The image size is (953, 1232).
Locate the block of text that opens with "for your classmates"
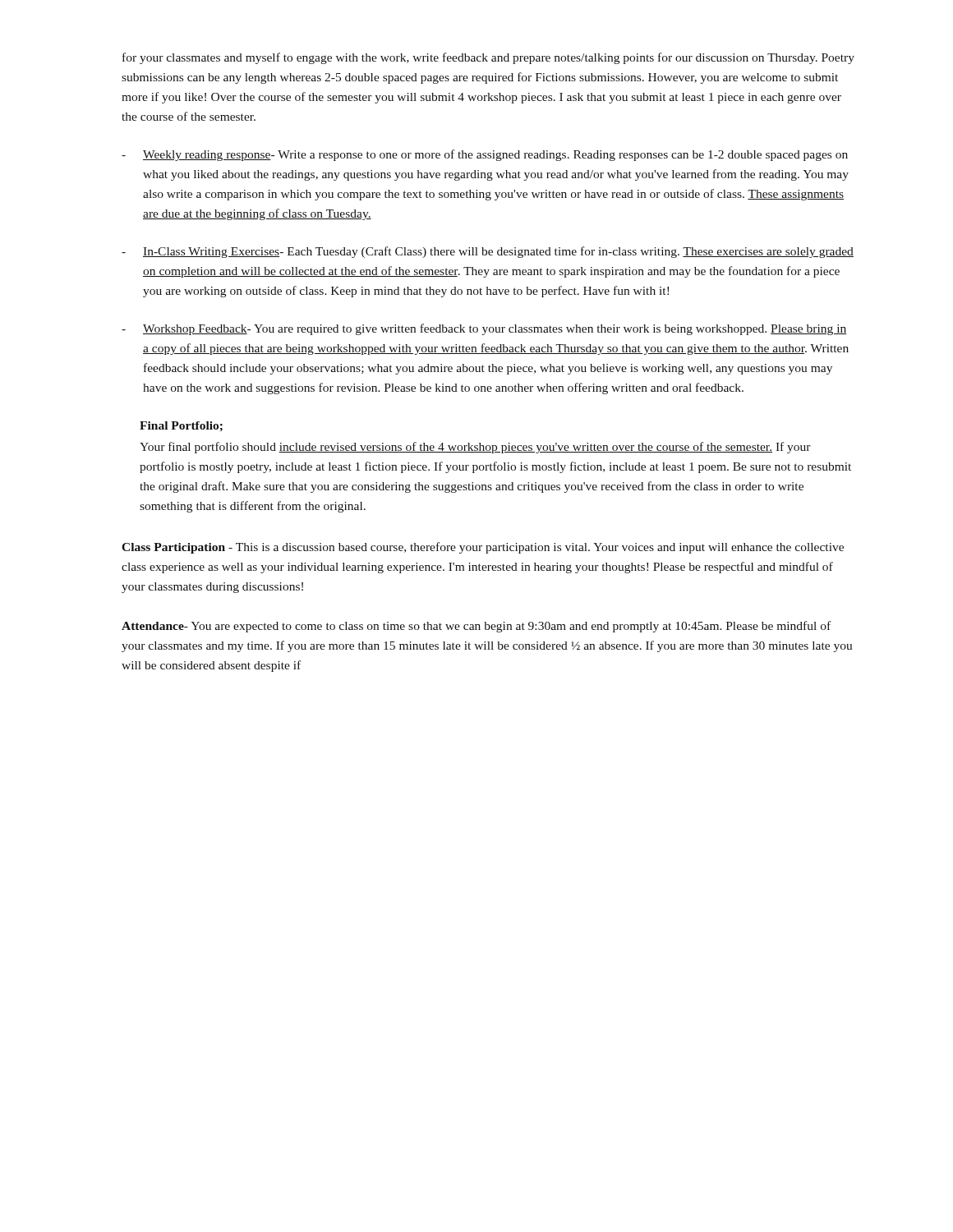[488, 87]
